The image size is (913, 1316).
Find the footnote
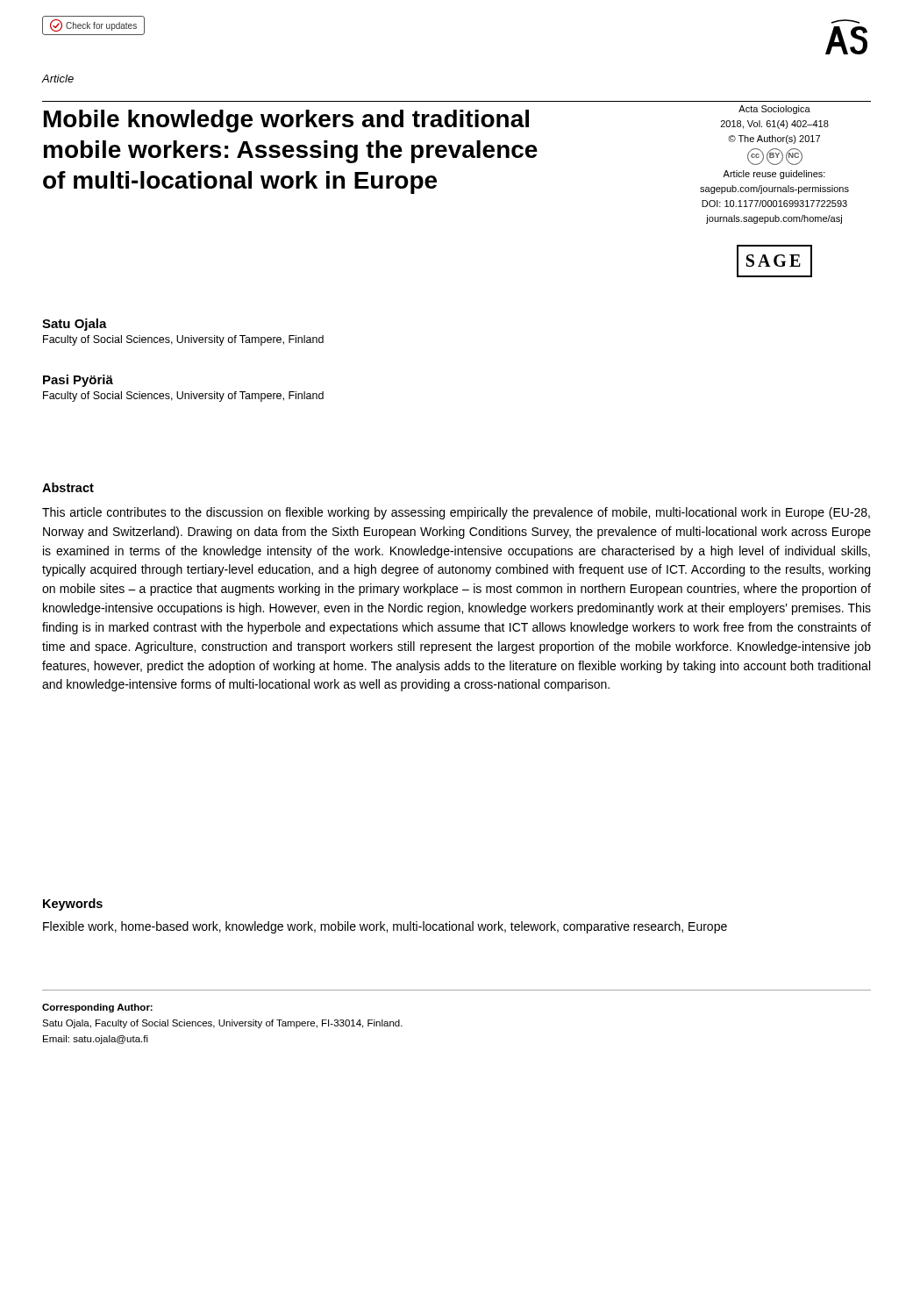click(x=222, y=1023)
